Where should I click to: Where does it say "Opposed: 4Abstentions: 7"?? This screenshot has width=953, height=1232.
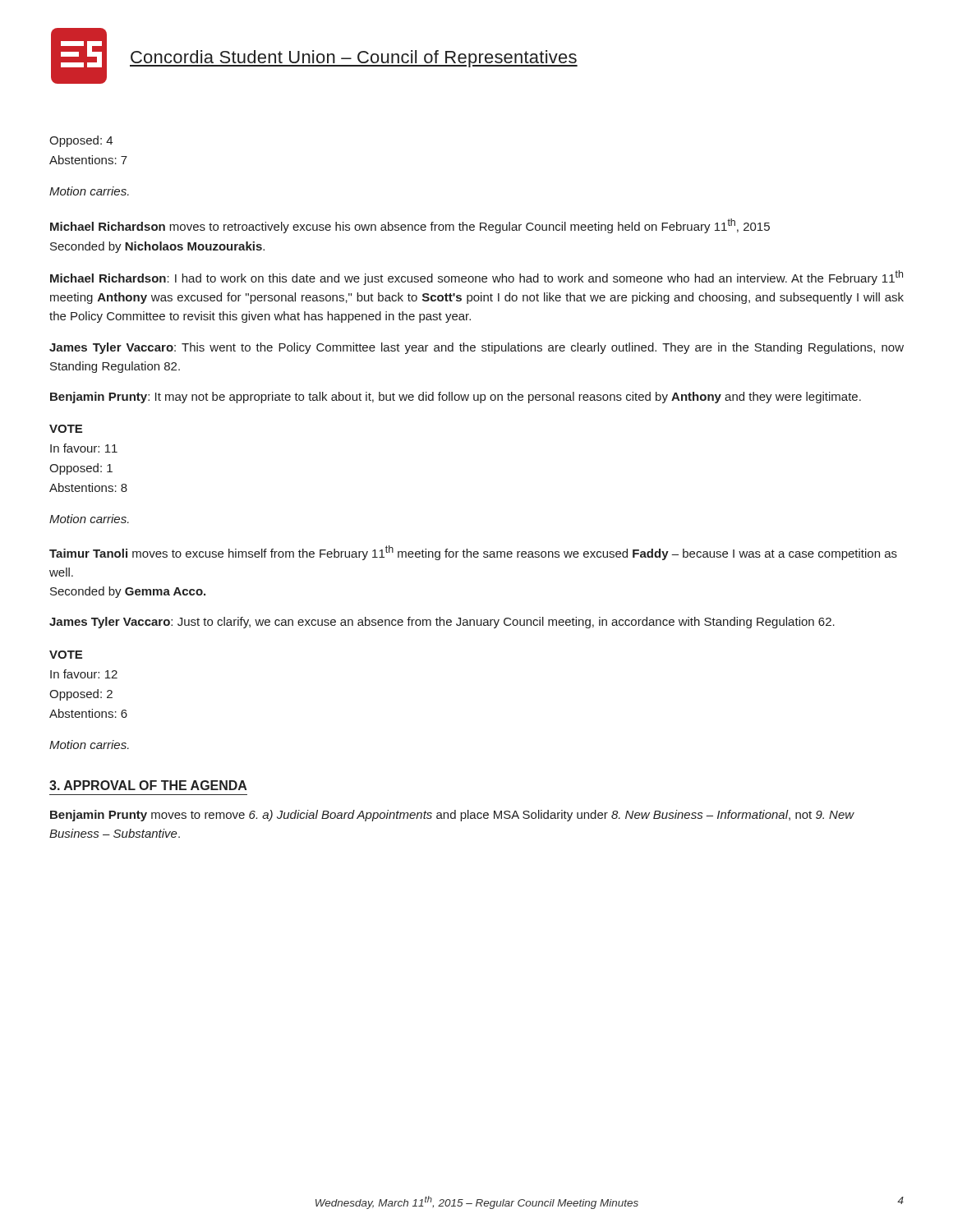tap(81, 141)
